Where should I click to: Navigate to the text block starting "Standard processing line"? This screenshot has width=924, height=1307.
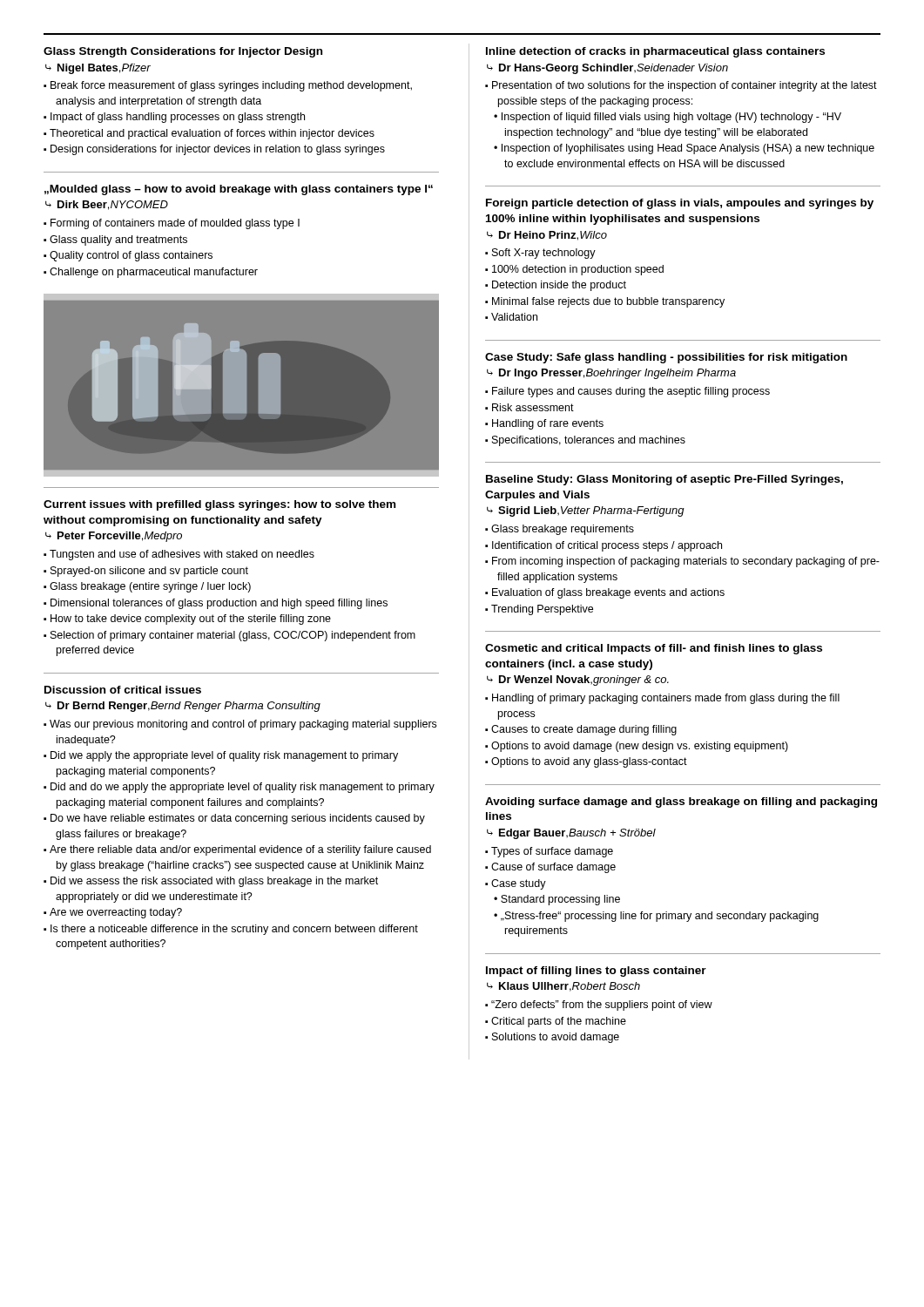[561, 899]
